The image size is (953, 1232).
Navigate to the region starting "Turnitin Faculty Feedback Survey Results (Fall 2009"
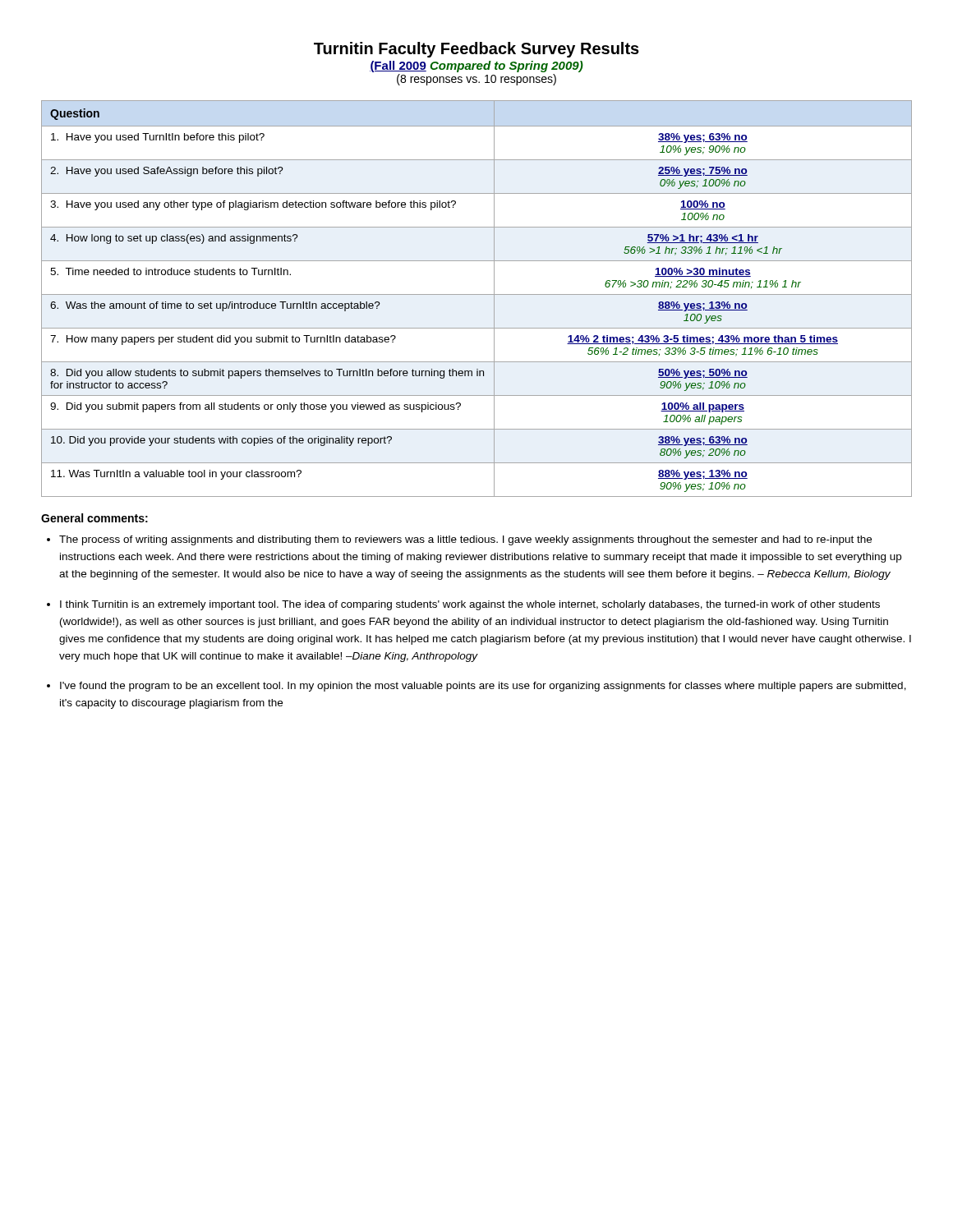476,62
